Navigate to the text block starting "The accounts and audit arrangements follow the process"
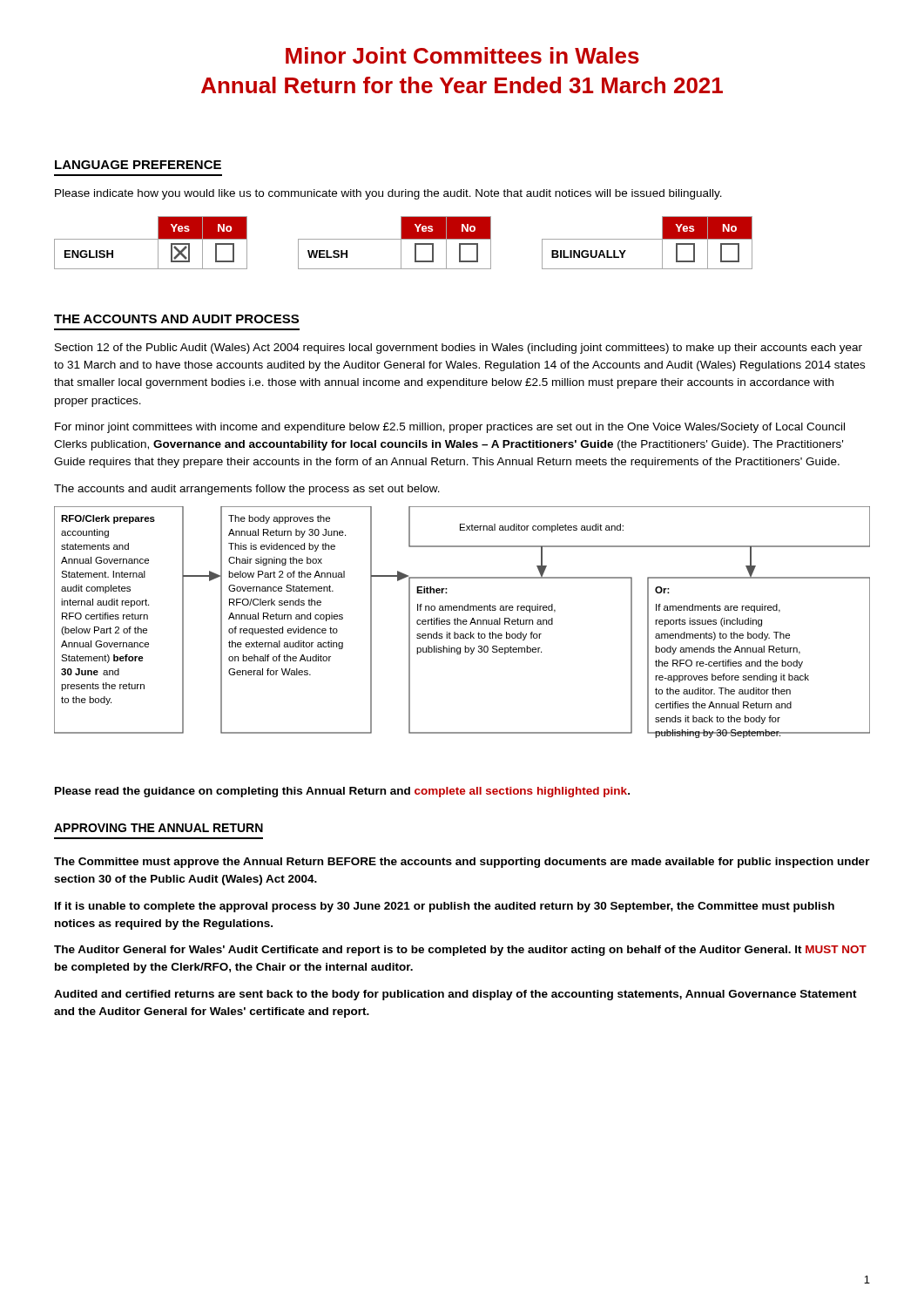 tap(247, 488)
